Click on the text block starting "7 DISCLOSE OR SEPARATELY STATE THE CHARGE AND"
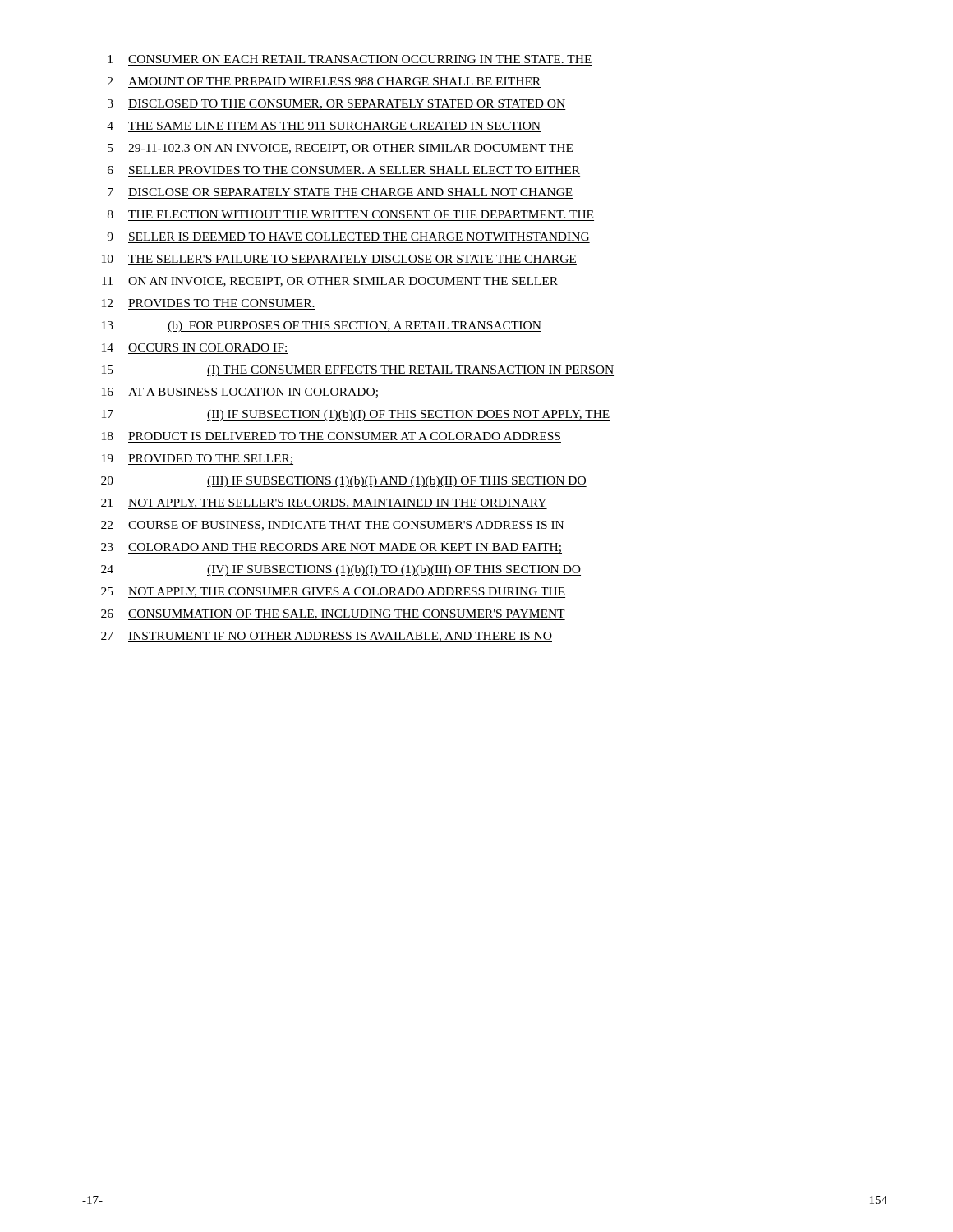The width and height of the screenshot is (953, 1232). (485, 192)
